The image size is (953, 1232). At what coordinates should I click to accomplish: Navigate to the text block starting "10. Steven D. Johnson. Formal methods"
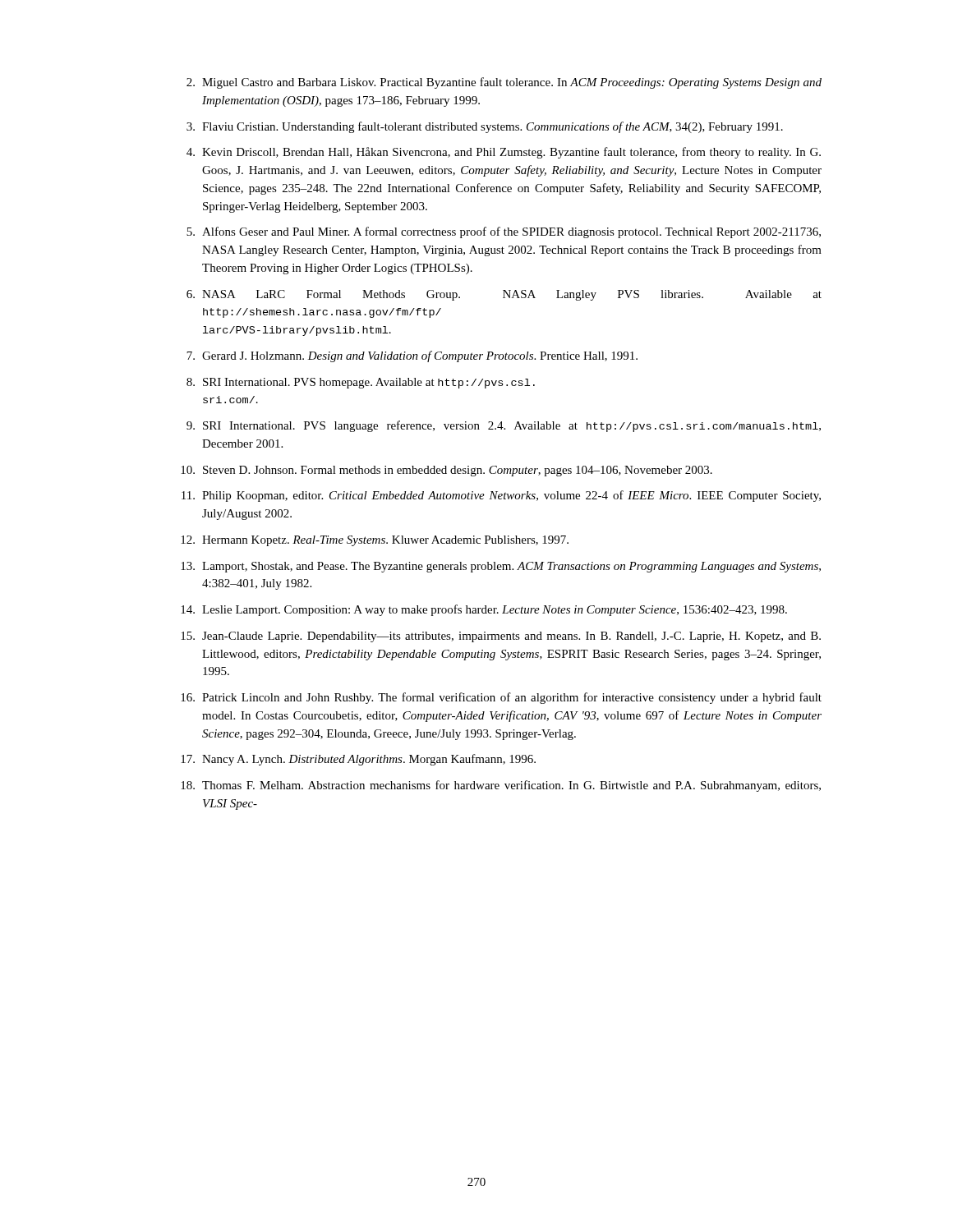point(493,470)
